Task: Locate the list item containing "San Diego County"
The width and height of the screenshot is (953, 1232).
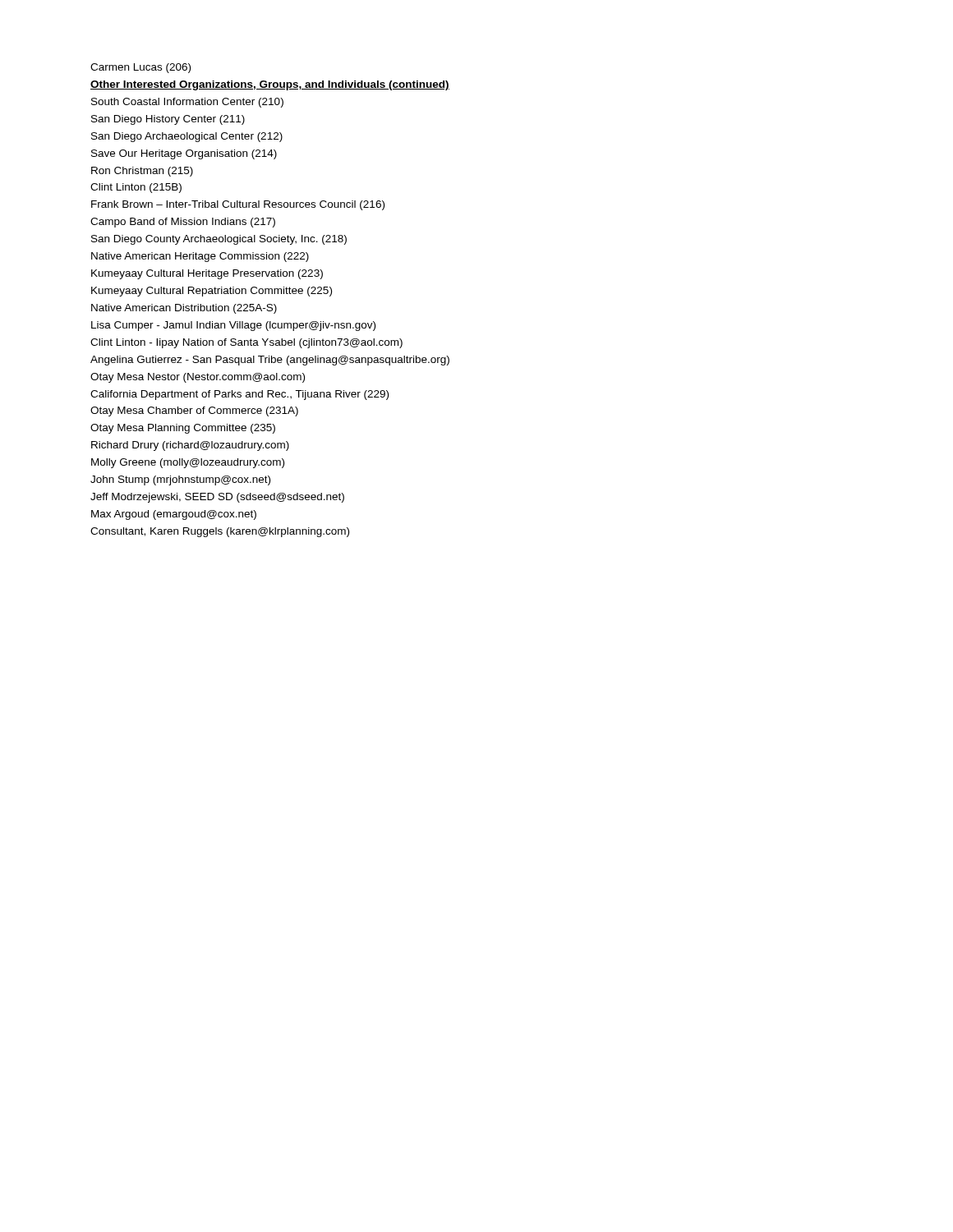Action: [219, 240]
